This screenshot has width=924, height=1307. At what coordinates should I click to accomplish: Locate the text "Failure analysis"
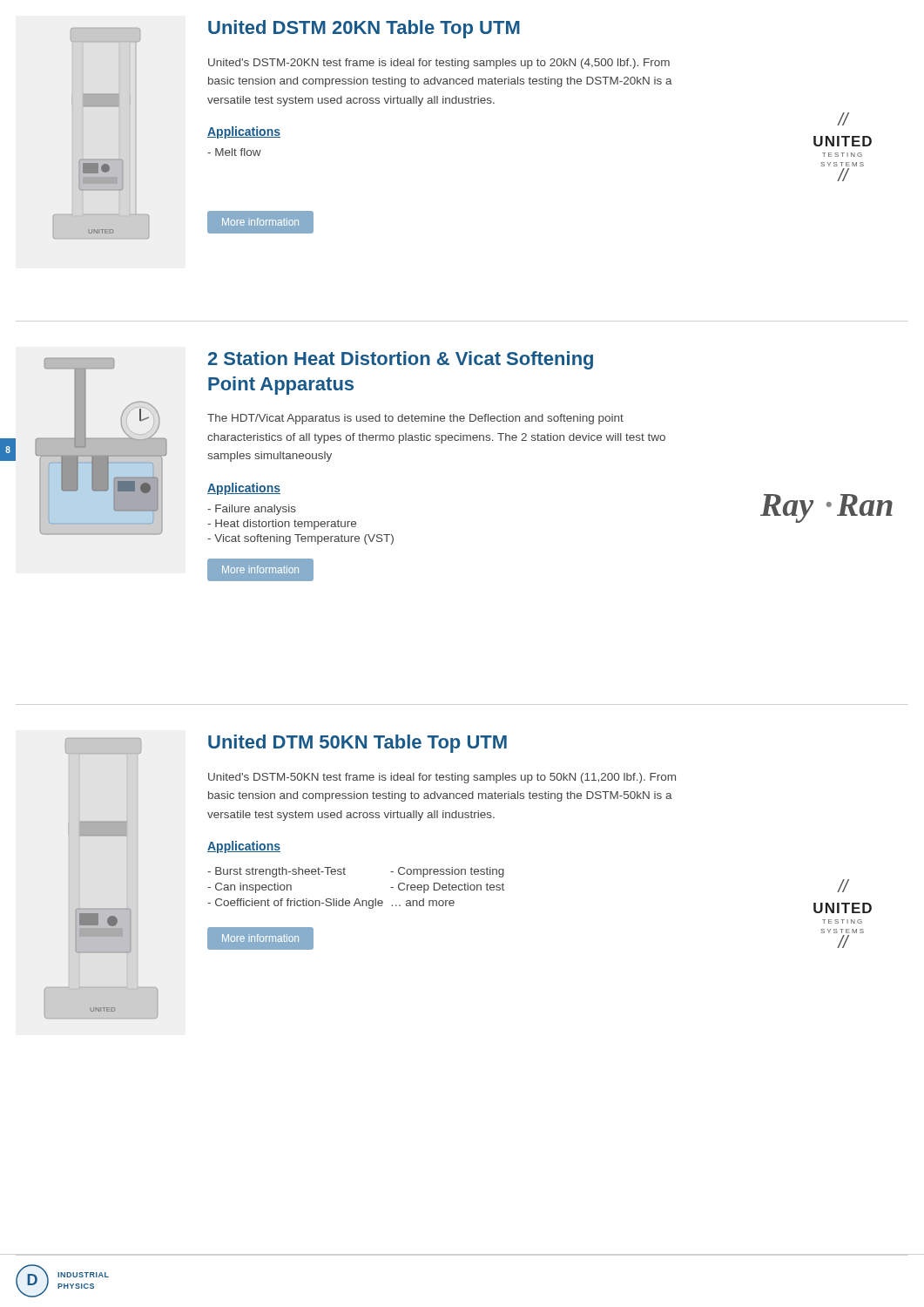pyautogui.click(x=252, y=508)
